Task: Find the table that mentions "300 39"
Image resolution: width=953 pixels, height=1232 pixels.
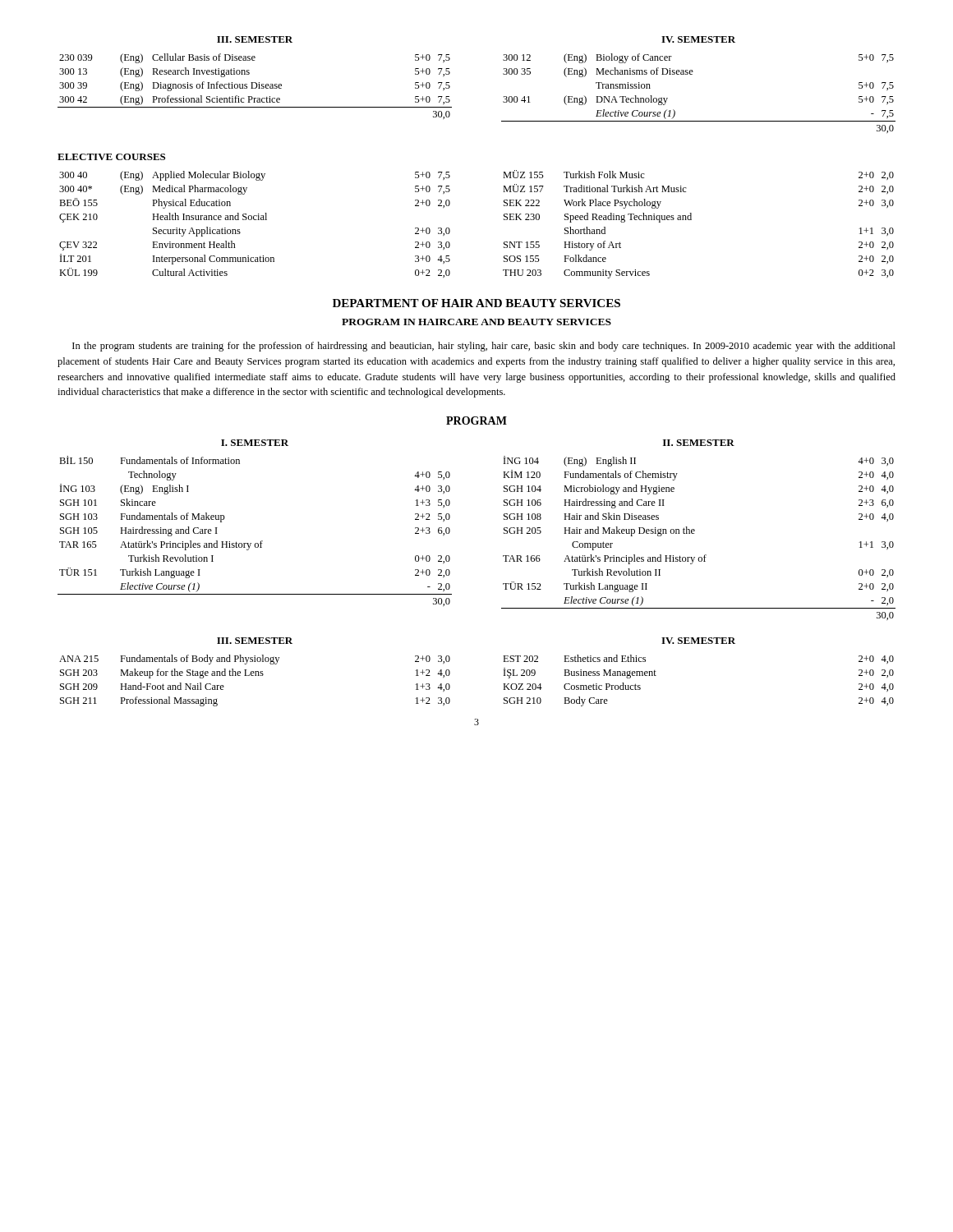Action: (x=255, y=86)
